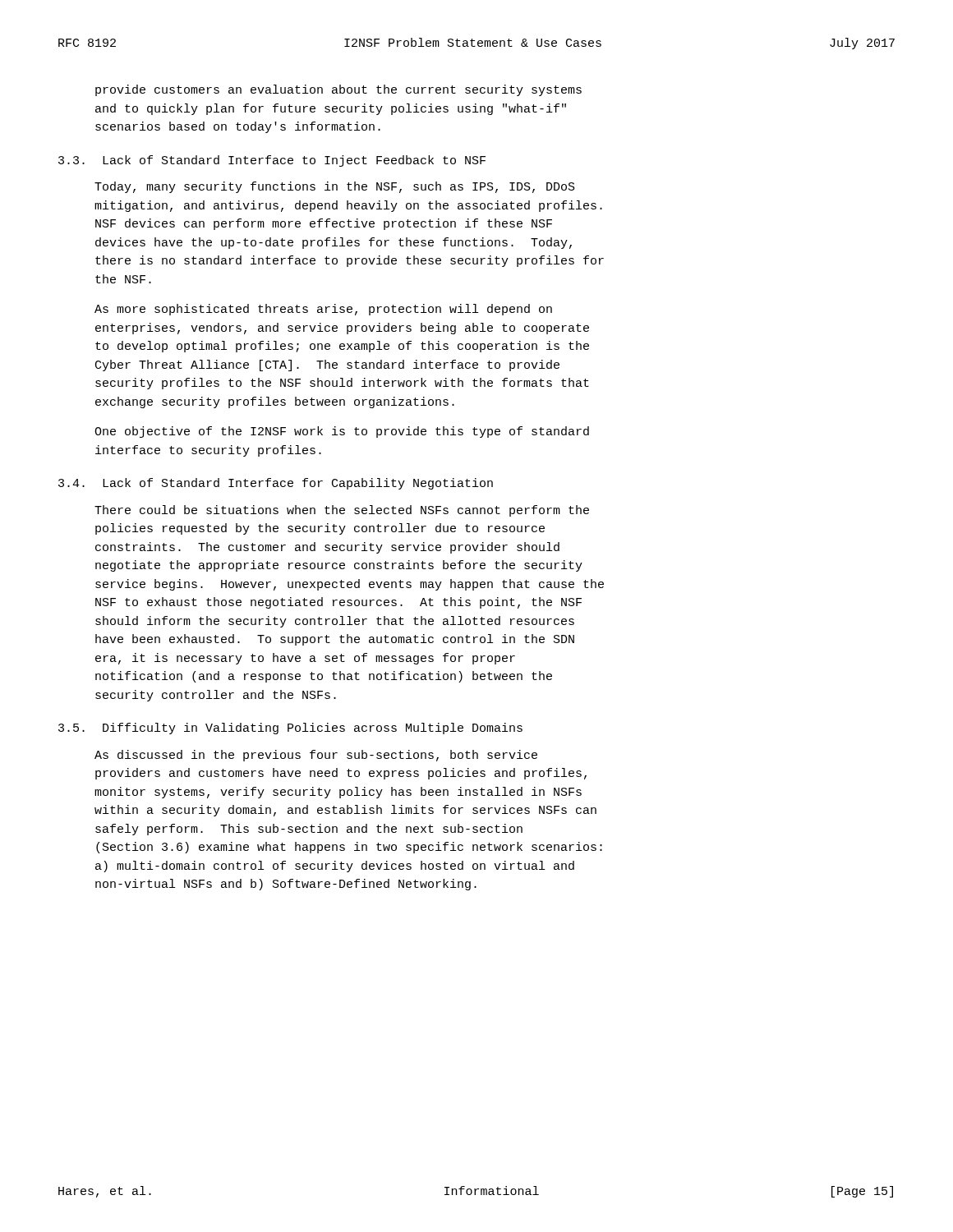Click on the section header that reads "3.4. Lack of Standard Interface for"

[x=276, y=484]
